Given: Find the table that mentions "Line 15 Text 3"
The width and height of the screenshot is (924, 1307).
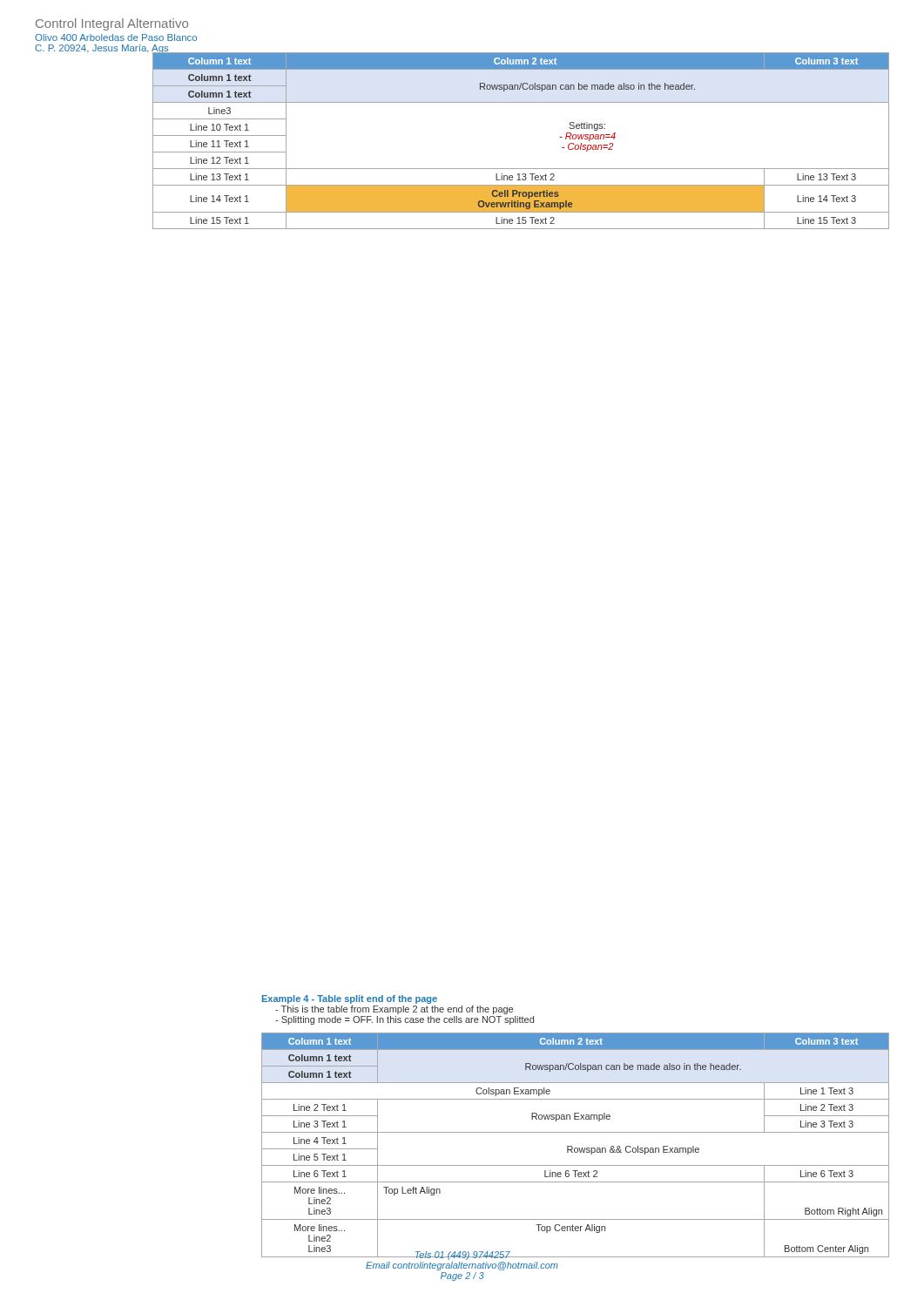Looking at the screenshot, I should click(x=521, y=141).
